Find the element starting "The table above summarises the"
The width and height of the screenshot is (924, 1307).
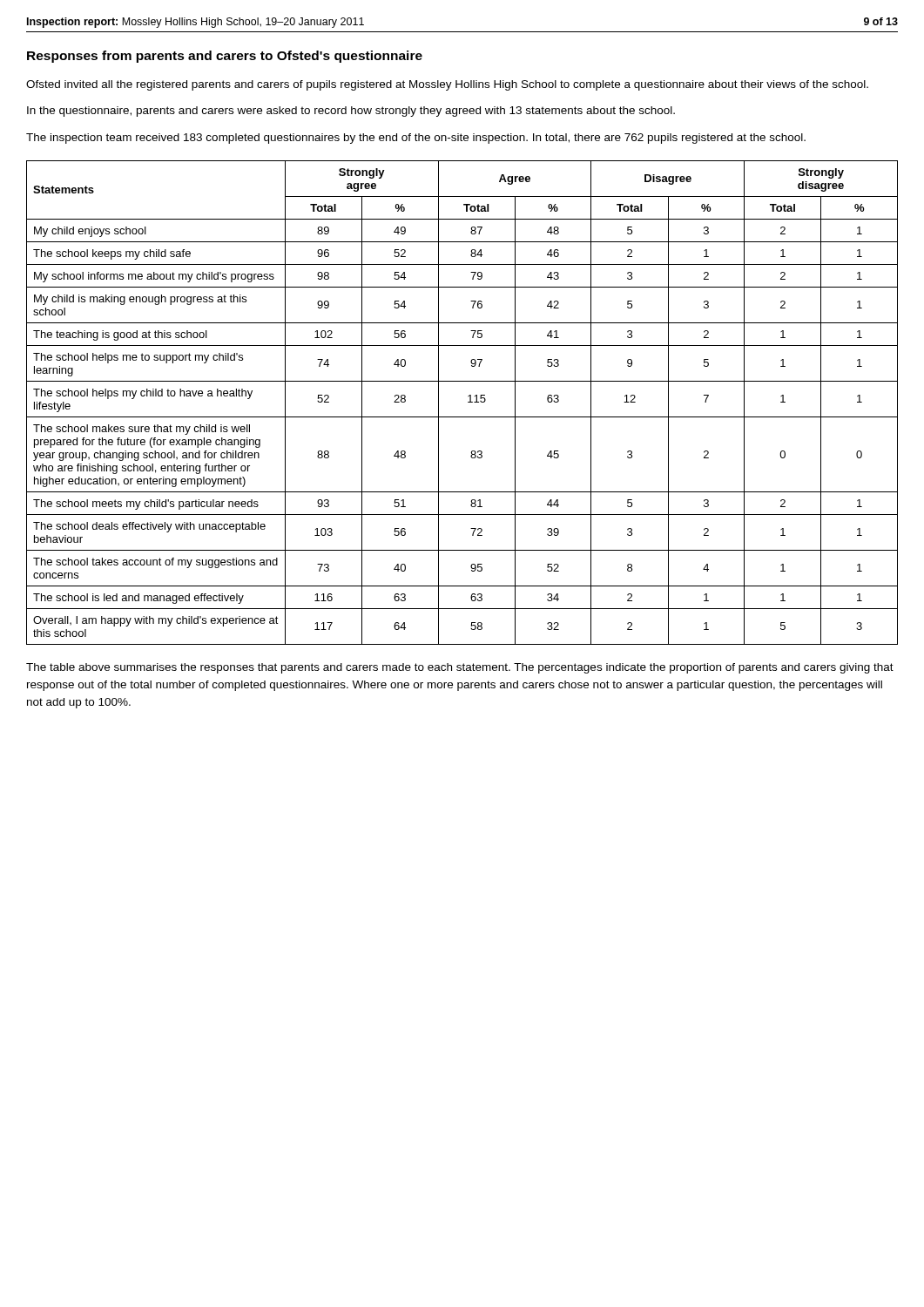pyautogui.click(x=460, y=684)
